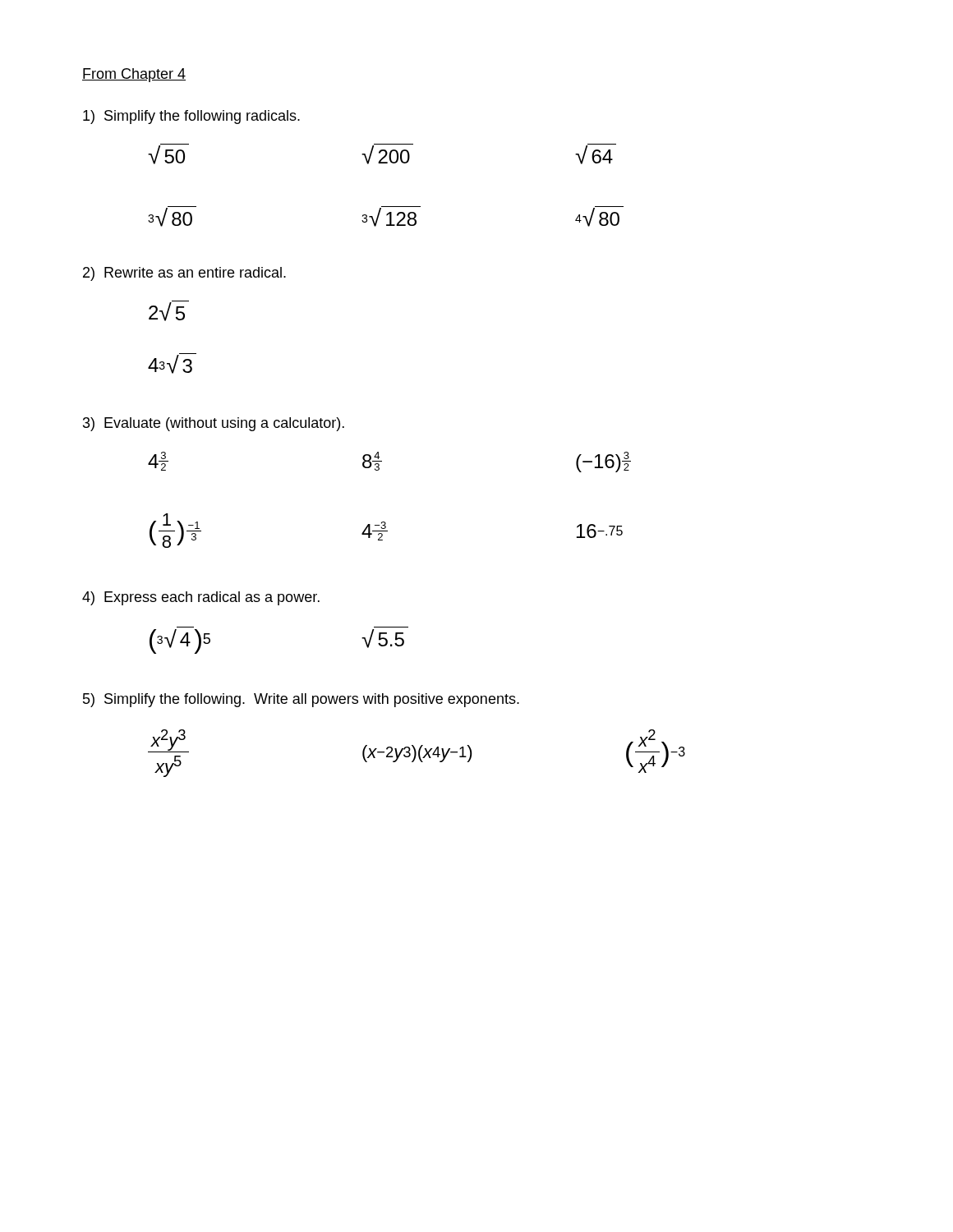
Task: Click on the formula containing "2√5 43√3"
Action: (x=169, y=311)
